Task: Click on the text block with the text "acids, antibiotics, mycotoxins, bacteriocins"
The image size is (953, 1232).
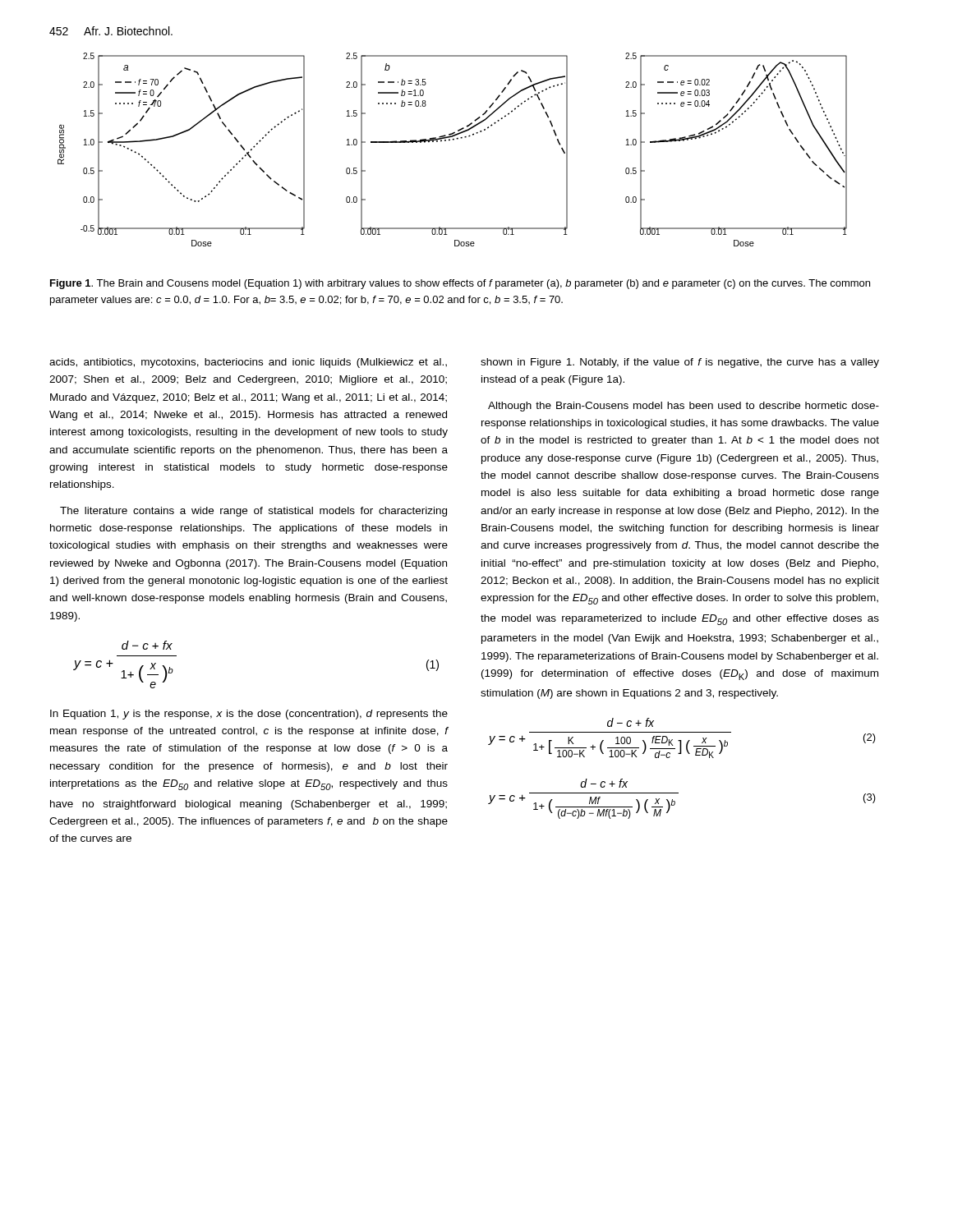Action: 248,423
